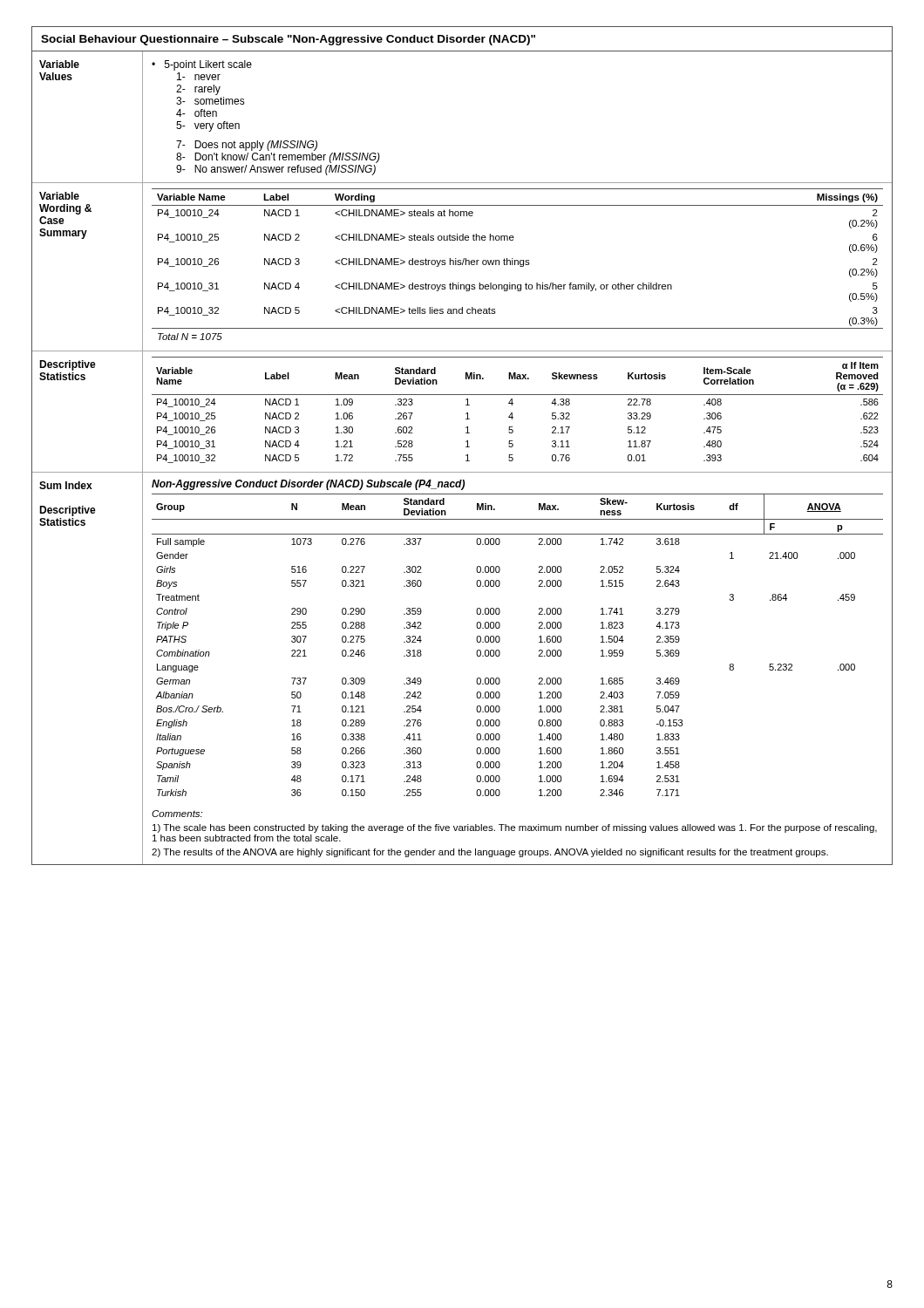Find the table that mentions "Bos./Cro./ Serb."
924x1308 pixels.
click(x=517, y=647)
